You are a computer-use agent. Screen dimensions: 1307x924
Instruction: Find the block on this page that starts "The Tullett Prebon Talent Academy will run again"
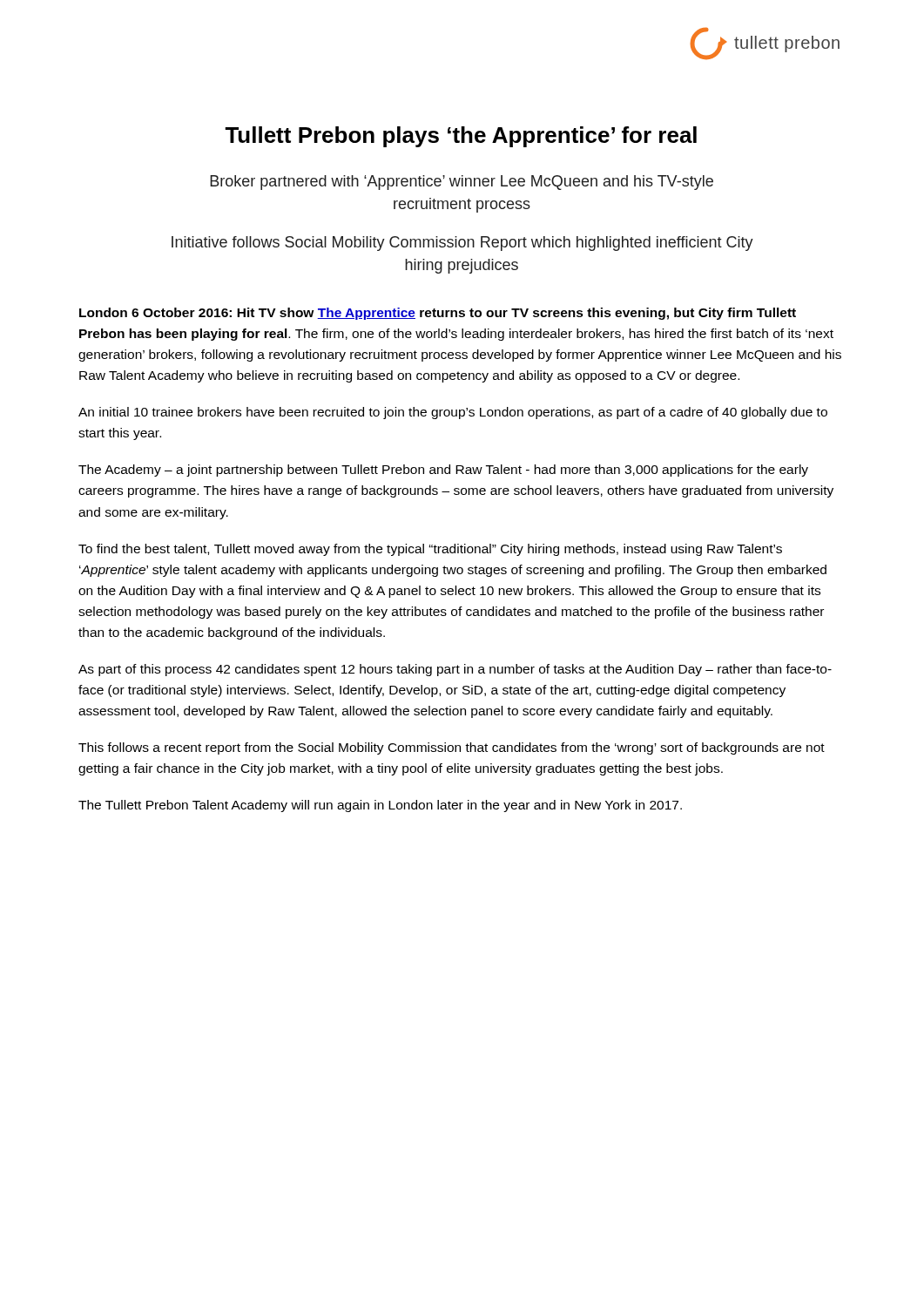point(381,804)
